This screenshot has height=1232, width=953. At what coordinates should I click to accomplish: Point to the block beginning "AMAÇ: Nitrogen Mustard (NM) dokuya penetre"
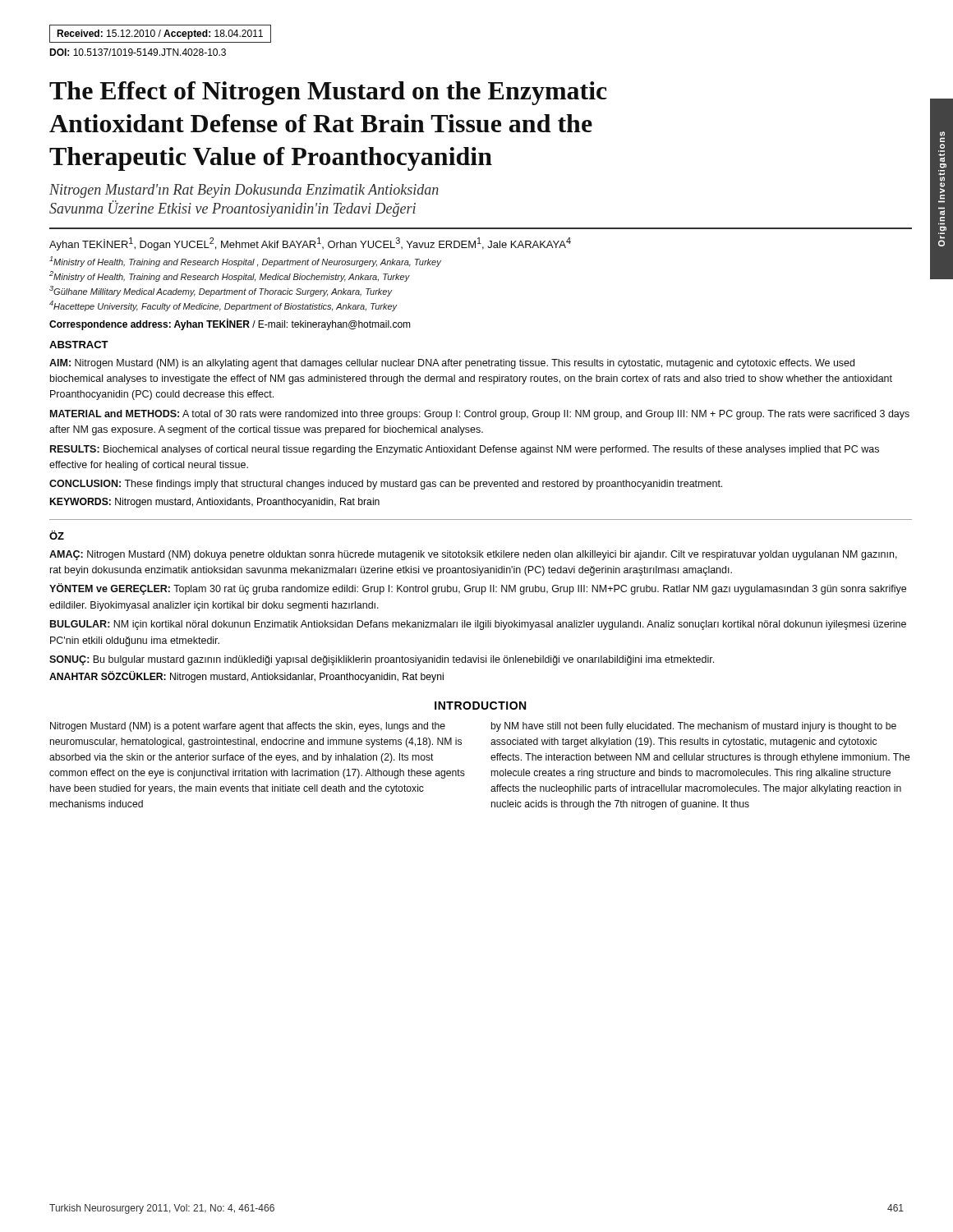pyautogui.click(x=473, y=562)
